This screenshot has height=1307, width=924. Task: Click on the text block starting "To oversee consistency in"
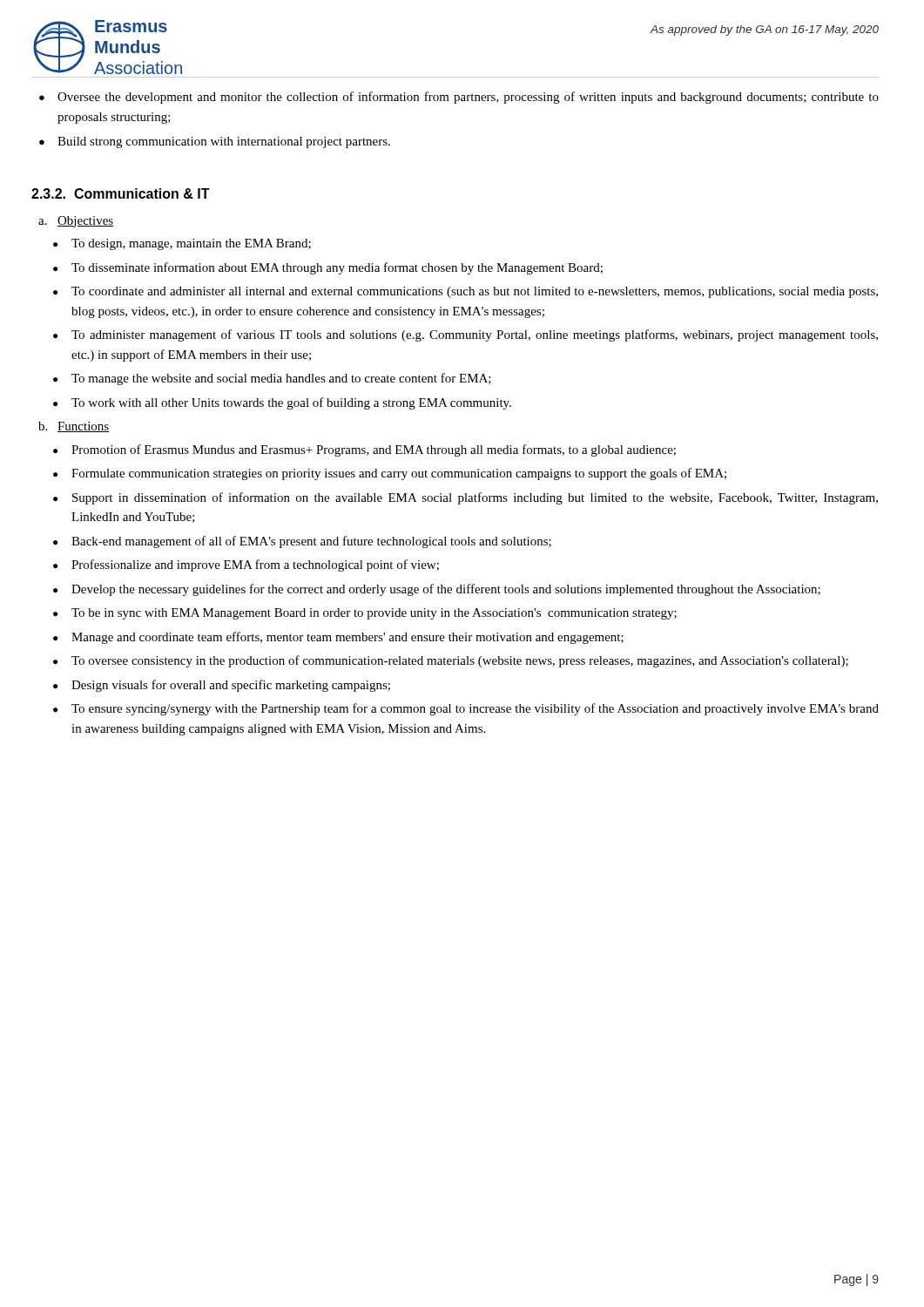460,660
